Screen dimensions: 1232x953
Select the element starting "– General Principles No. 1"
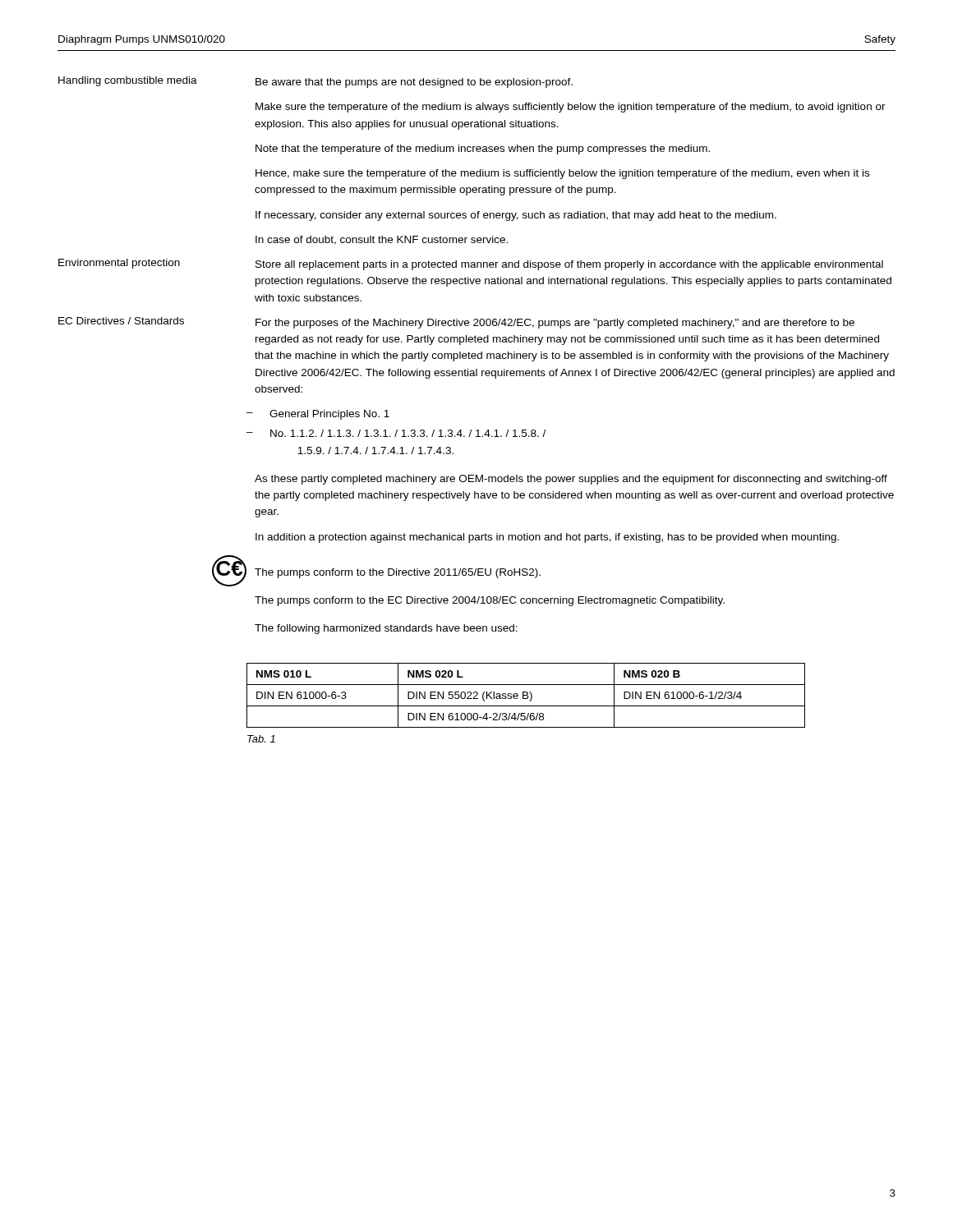tap(318, 415)
